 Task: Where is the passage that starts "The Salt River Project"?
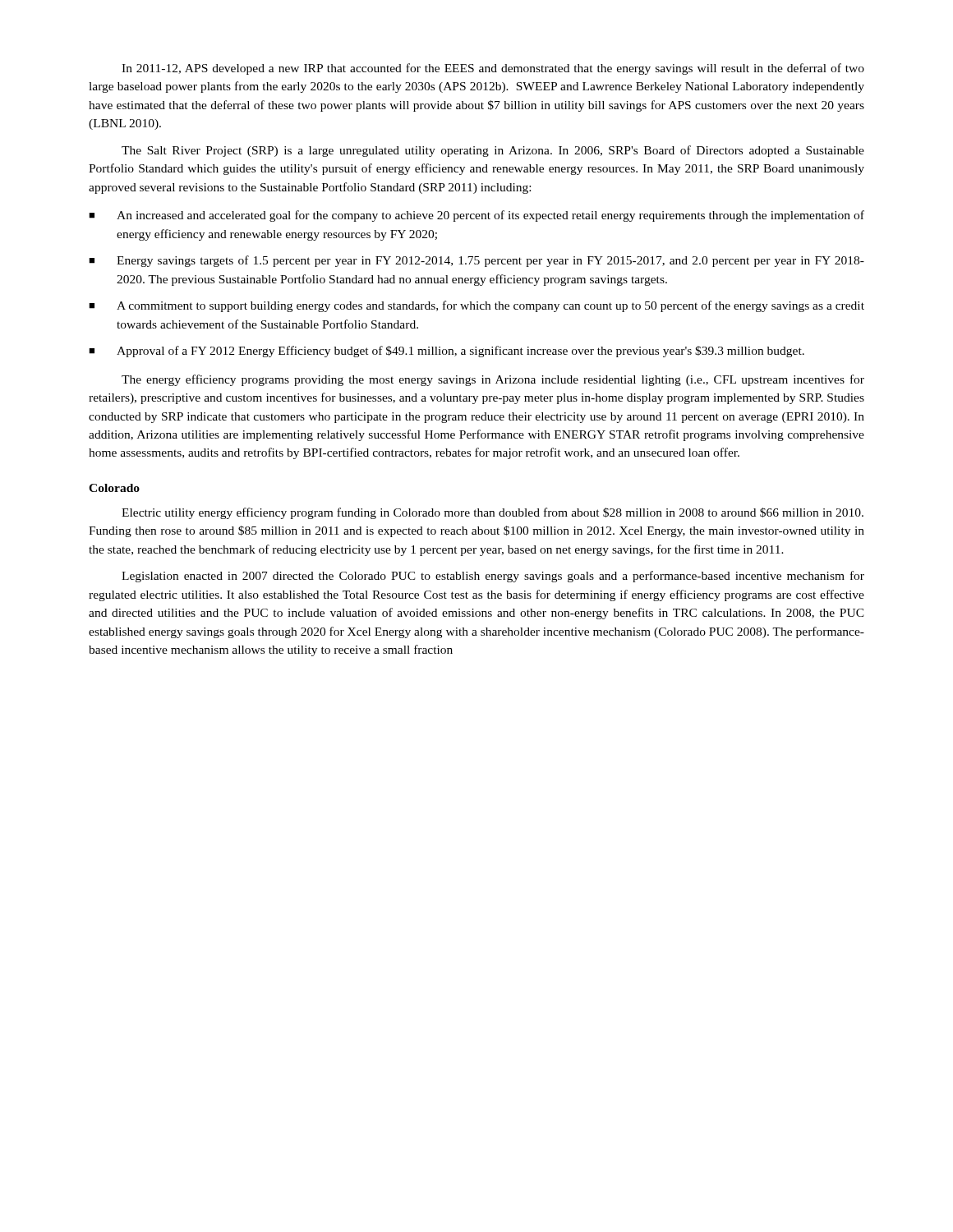pyautogui.click(x=476, y=168)
